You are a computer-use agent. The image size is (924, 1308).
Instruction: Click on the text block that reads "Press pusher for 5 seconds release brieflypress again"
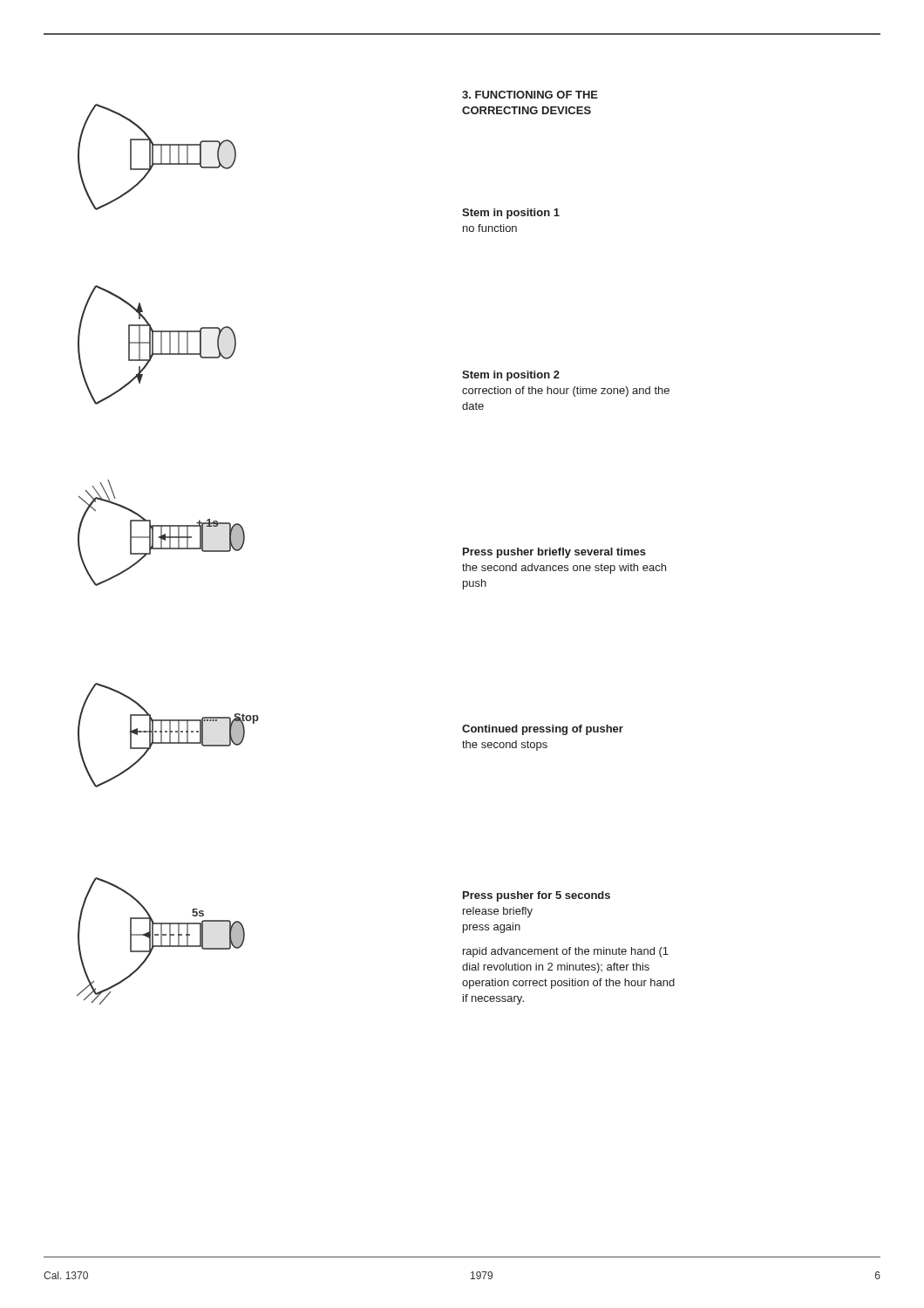(667, 948)
